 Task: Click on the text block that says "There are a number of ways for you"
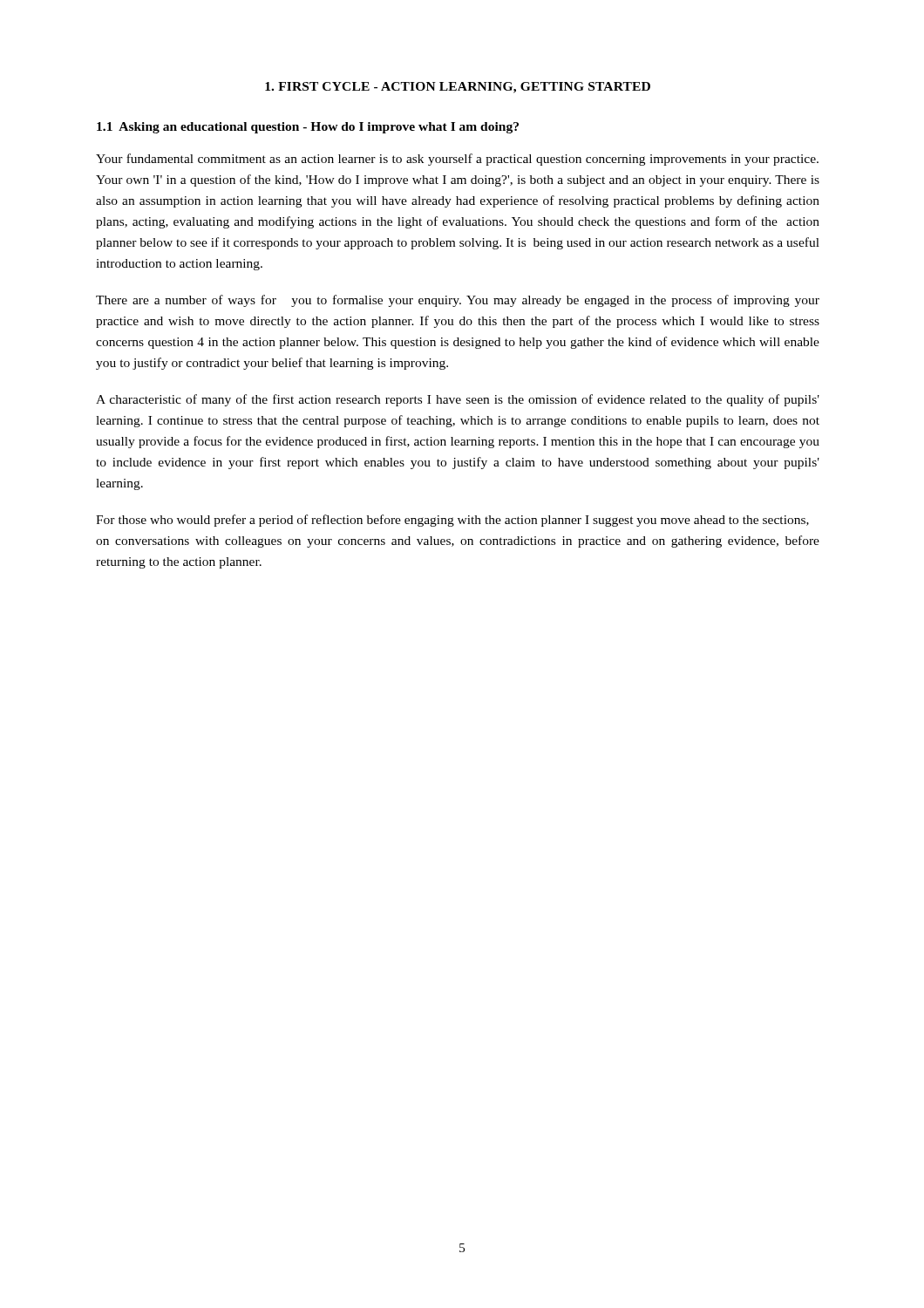[x=458, y=331]
